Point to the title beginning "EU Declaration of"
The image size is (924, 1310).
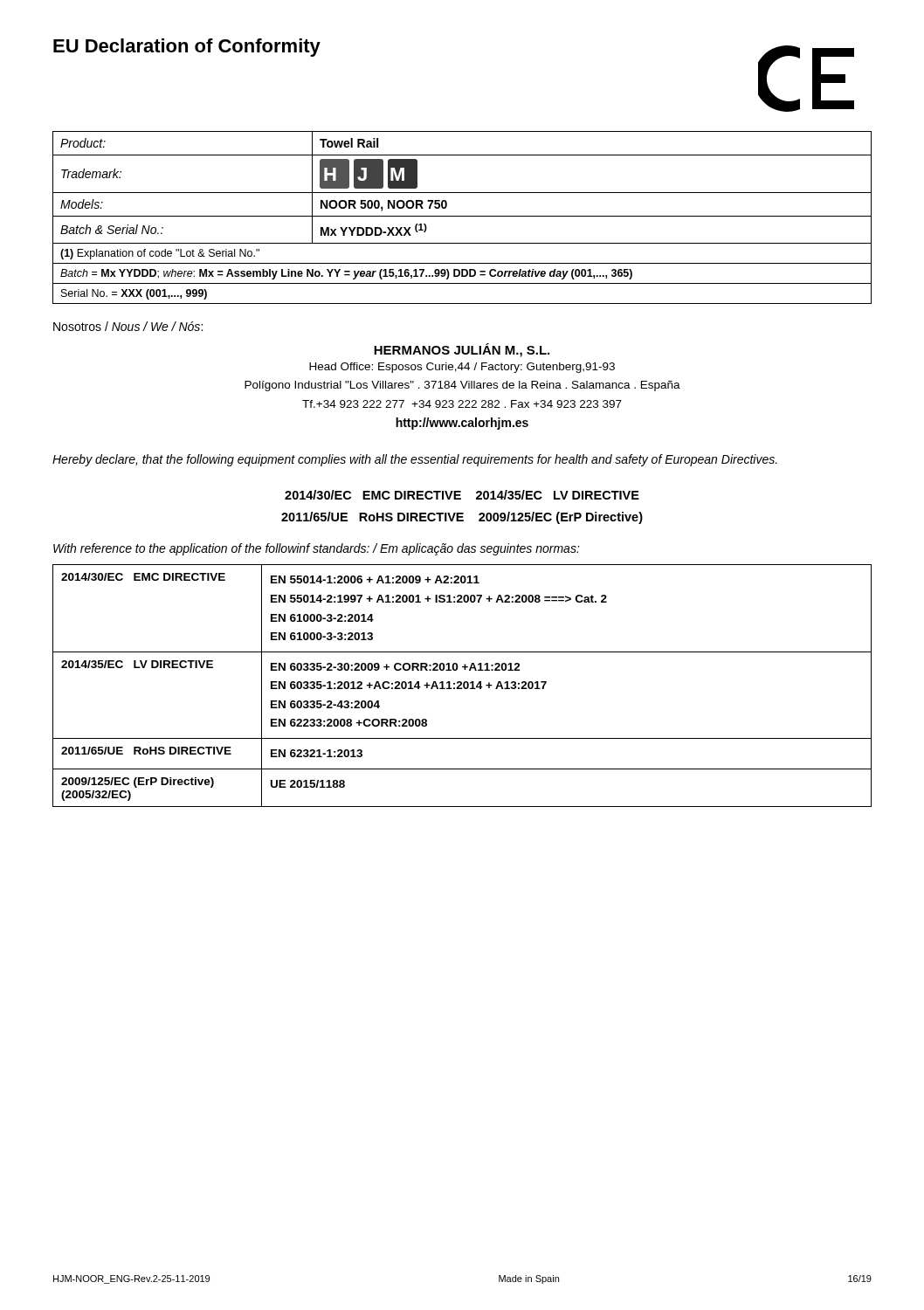187,48
